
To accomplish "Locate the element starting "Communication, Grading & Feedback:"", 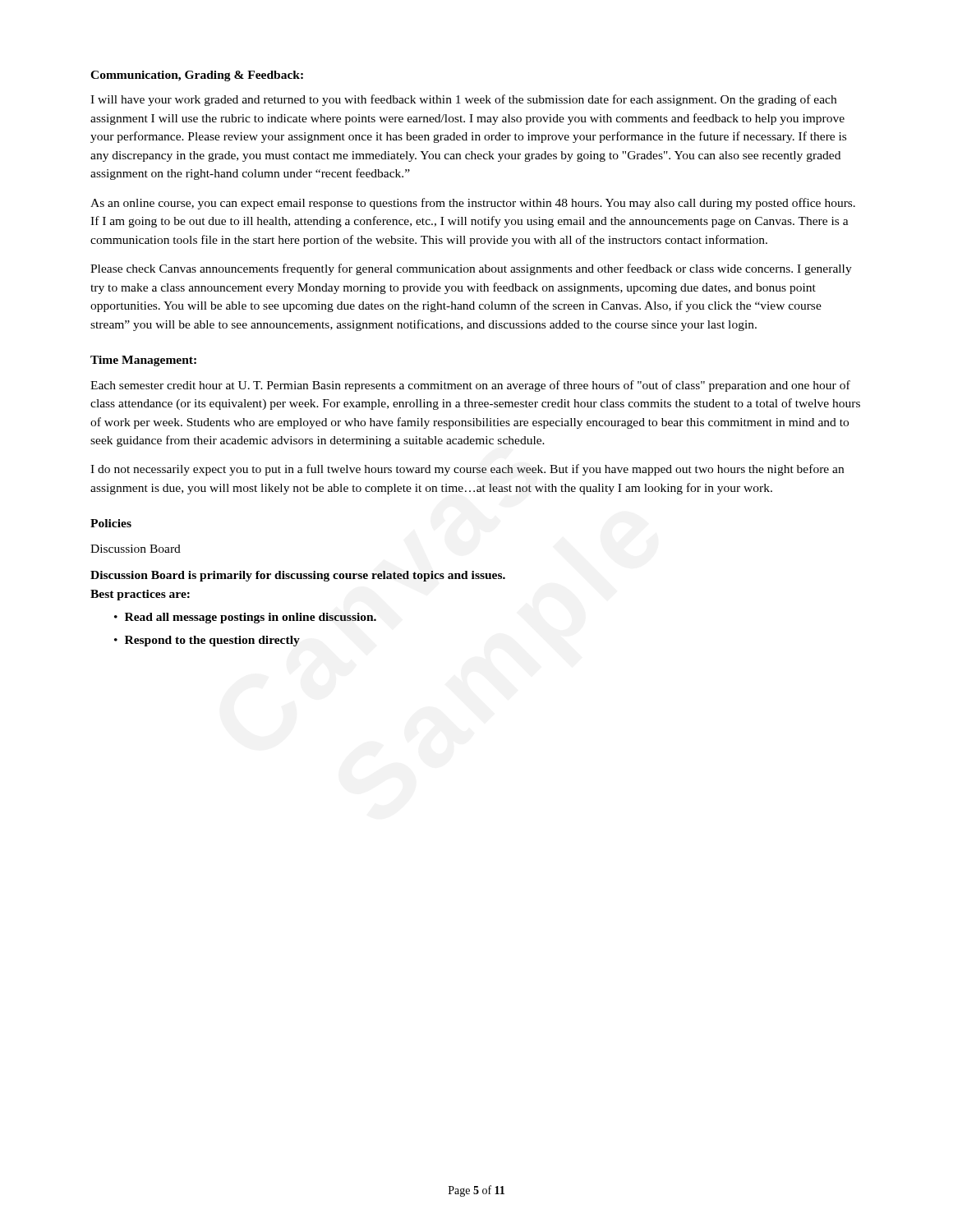I will (x=197, y=74).
